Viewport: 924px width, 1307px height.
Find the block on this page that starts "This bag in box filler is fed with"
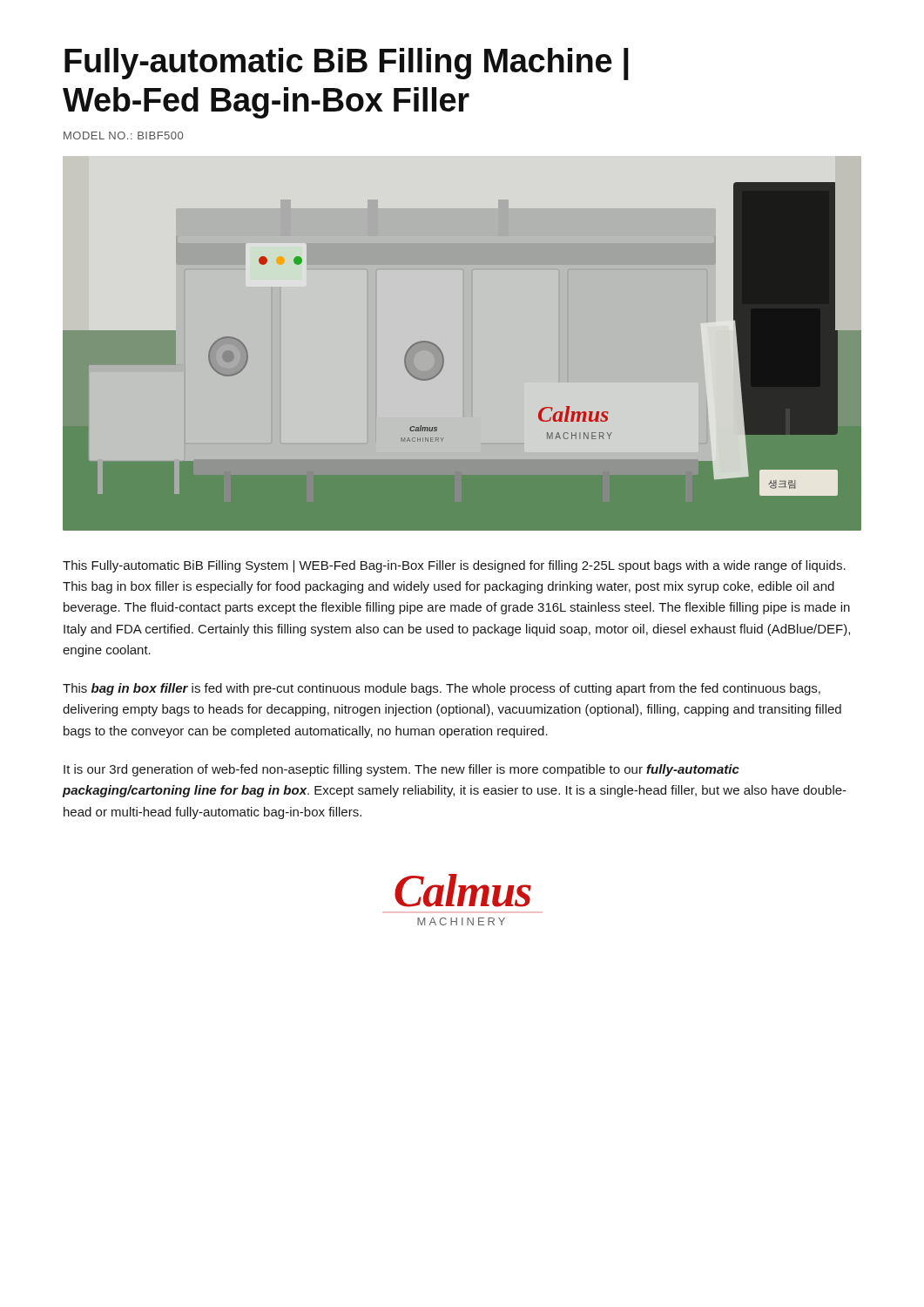[452, 709]
